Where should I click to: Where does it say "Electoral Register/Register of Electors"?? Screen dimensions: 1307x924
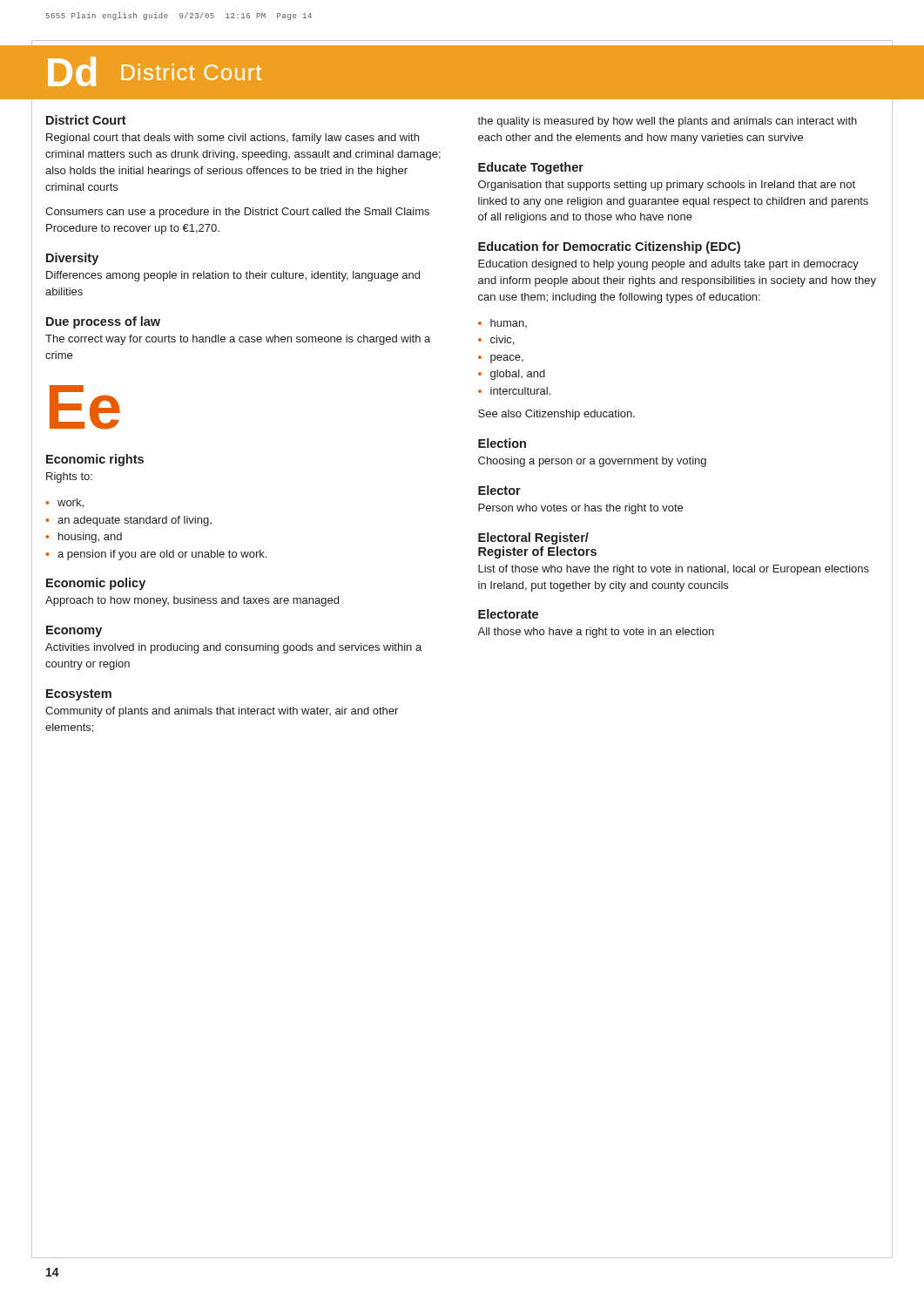click(x=537, y=544)
